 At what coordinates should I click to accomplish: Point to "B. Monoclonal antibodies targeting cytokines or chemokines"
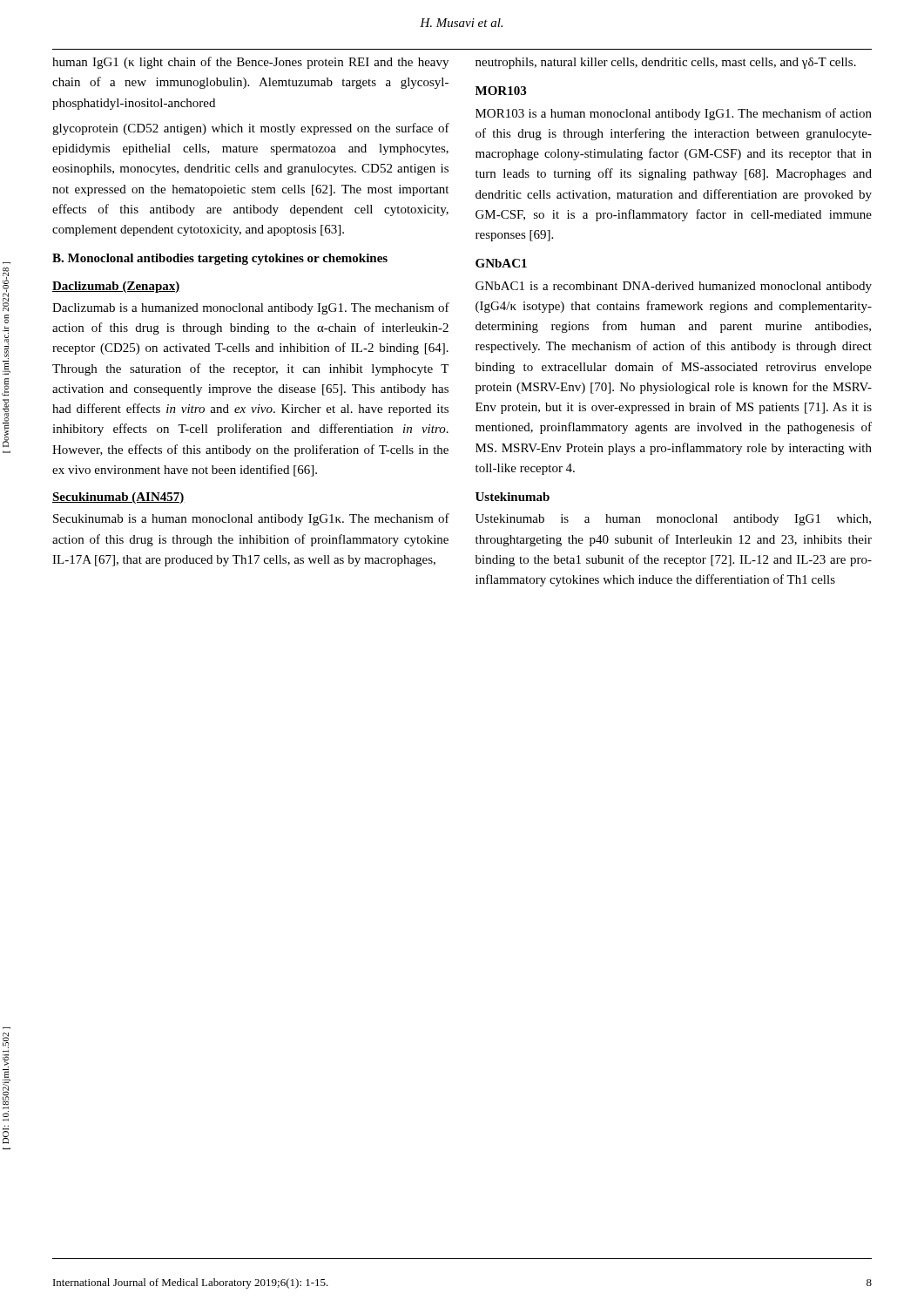pyautogui.click(x=220, y=258)
